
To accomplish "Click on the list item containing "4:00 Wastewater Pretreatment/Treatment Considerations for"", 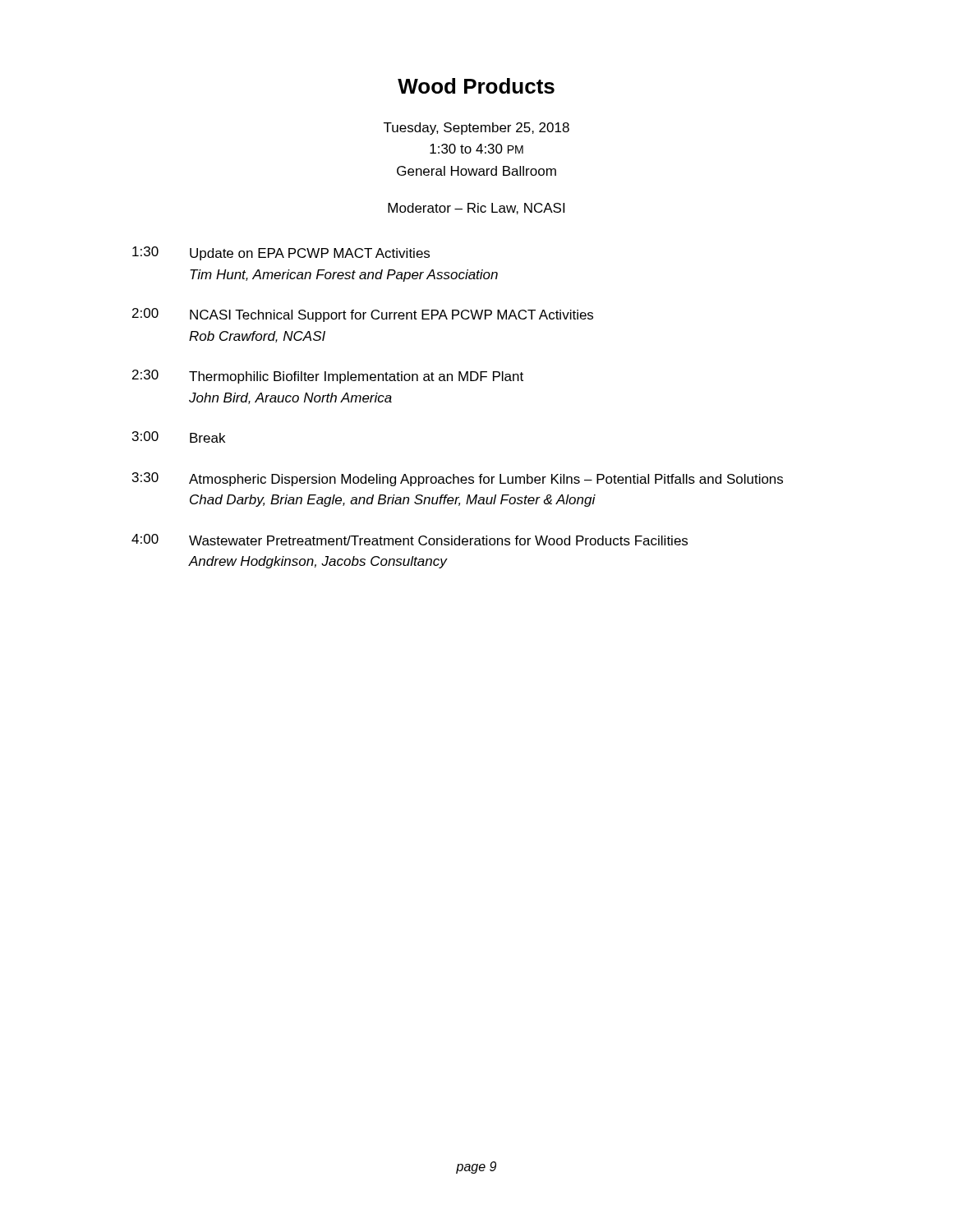I will coord(410,551).
